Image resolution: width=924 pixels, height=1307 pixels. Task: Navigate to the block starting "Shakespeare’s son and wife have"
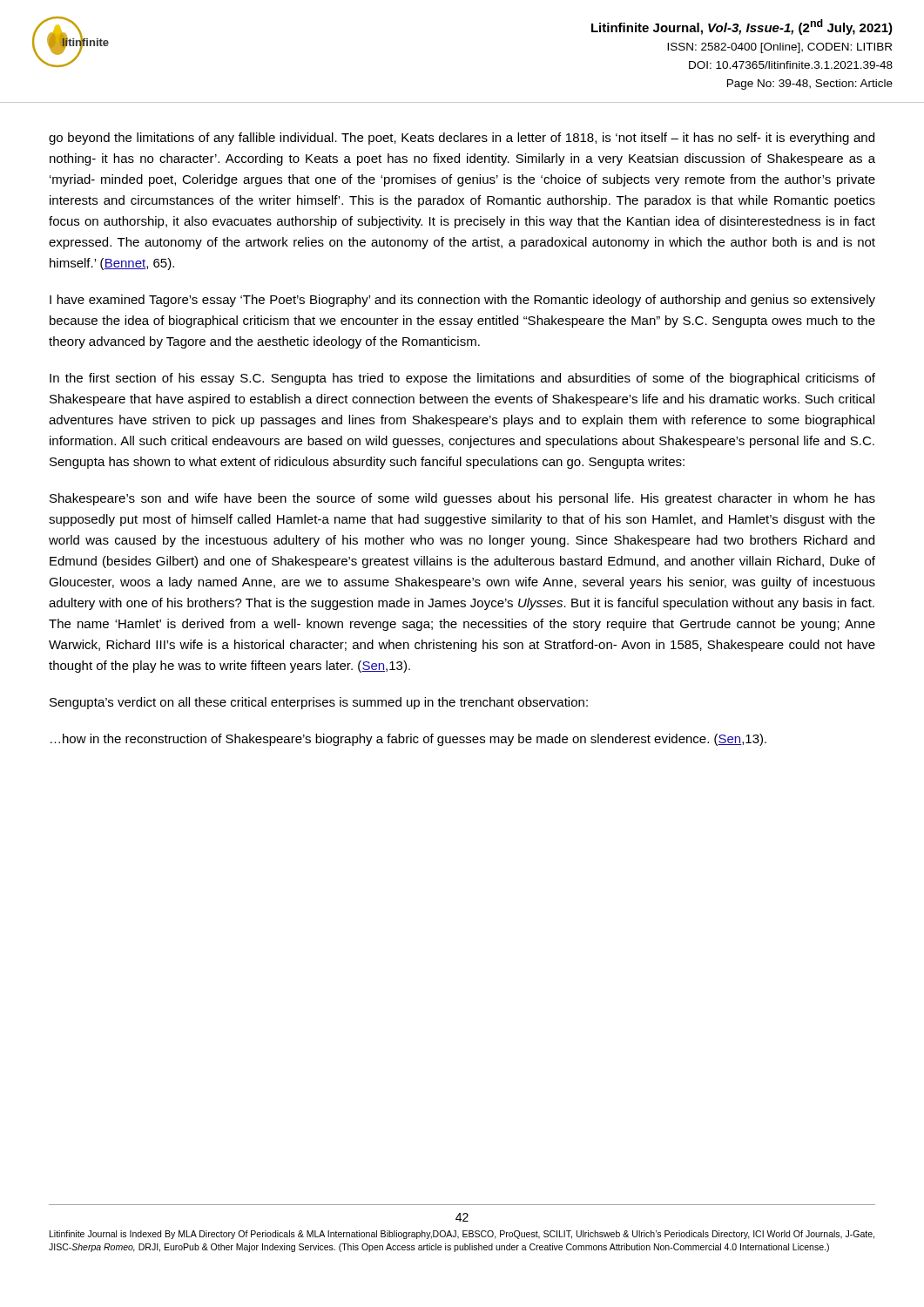(x=462, y=581)
